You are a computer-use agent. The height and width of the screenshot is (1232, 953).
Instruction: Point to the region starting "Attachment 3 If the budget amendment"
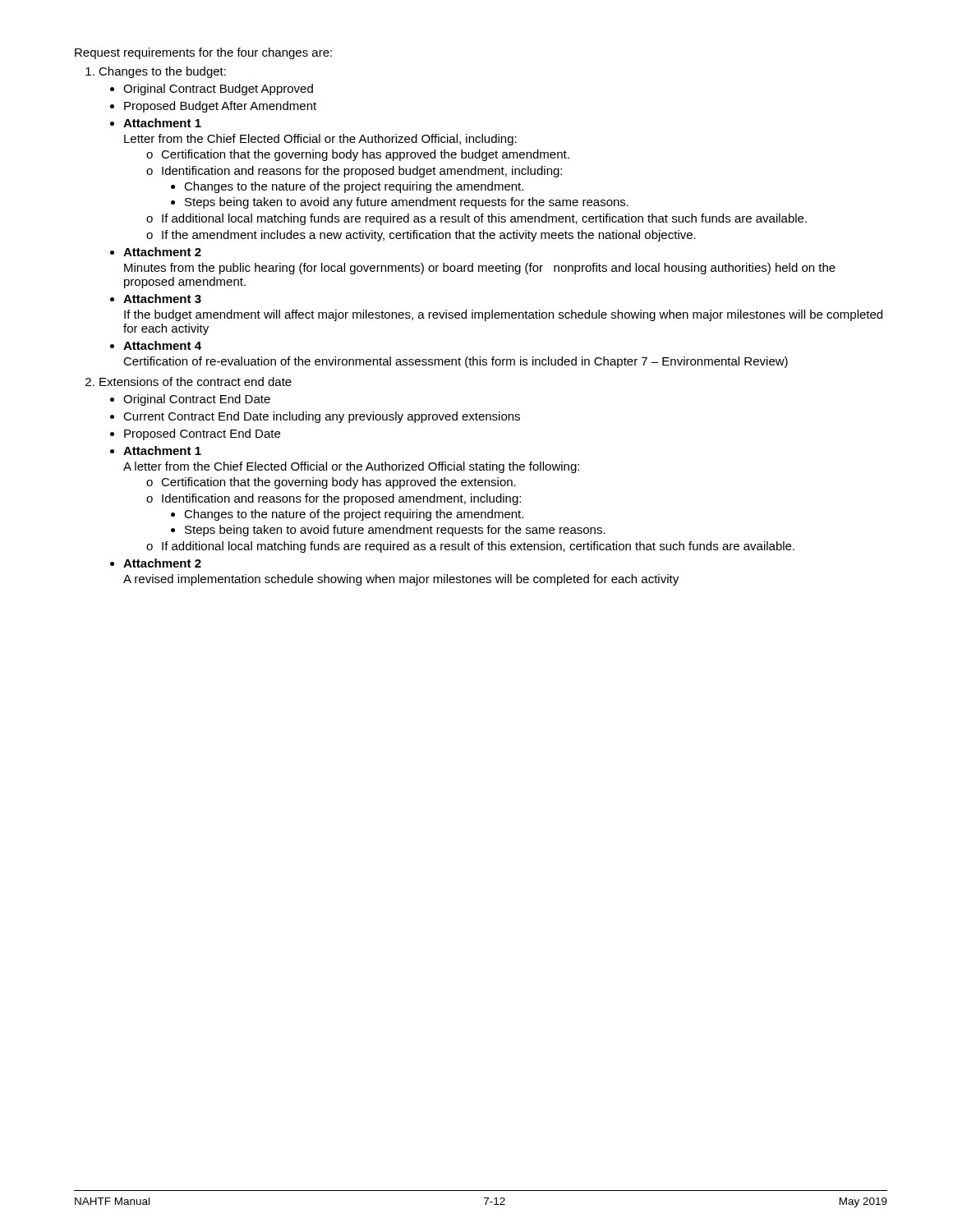(x=505, y=313)
